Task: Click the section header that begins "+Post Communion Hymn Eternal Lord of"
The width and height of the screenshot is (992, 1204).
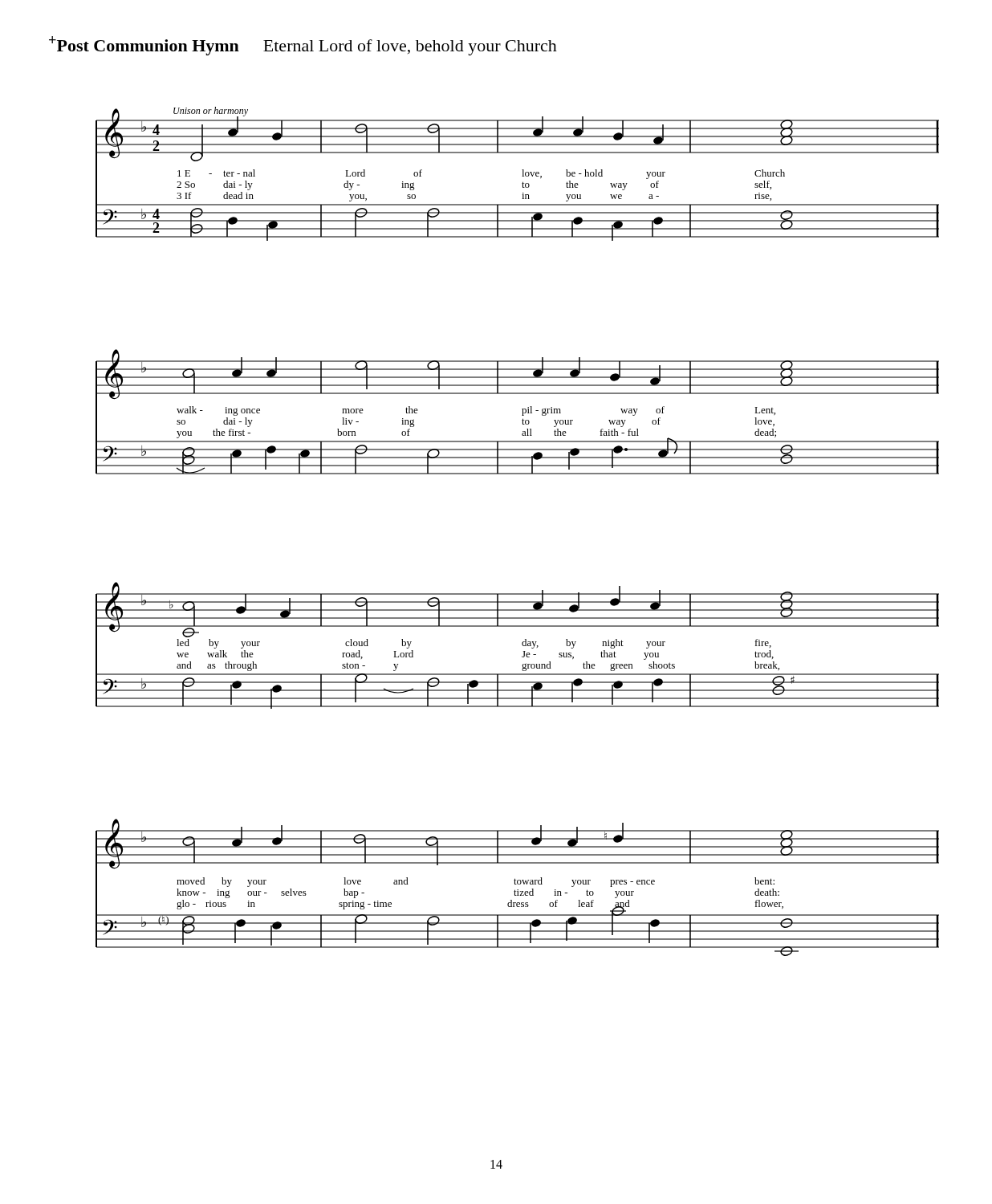Action: point(302,44)
